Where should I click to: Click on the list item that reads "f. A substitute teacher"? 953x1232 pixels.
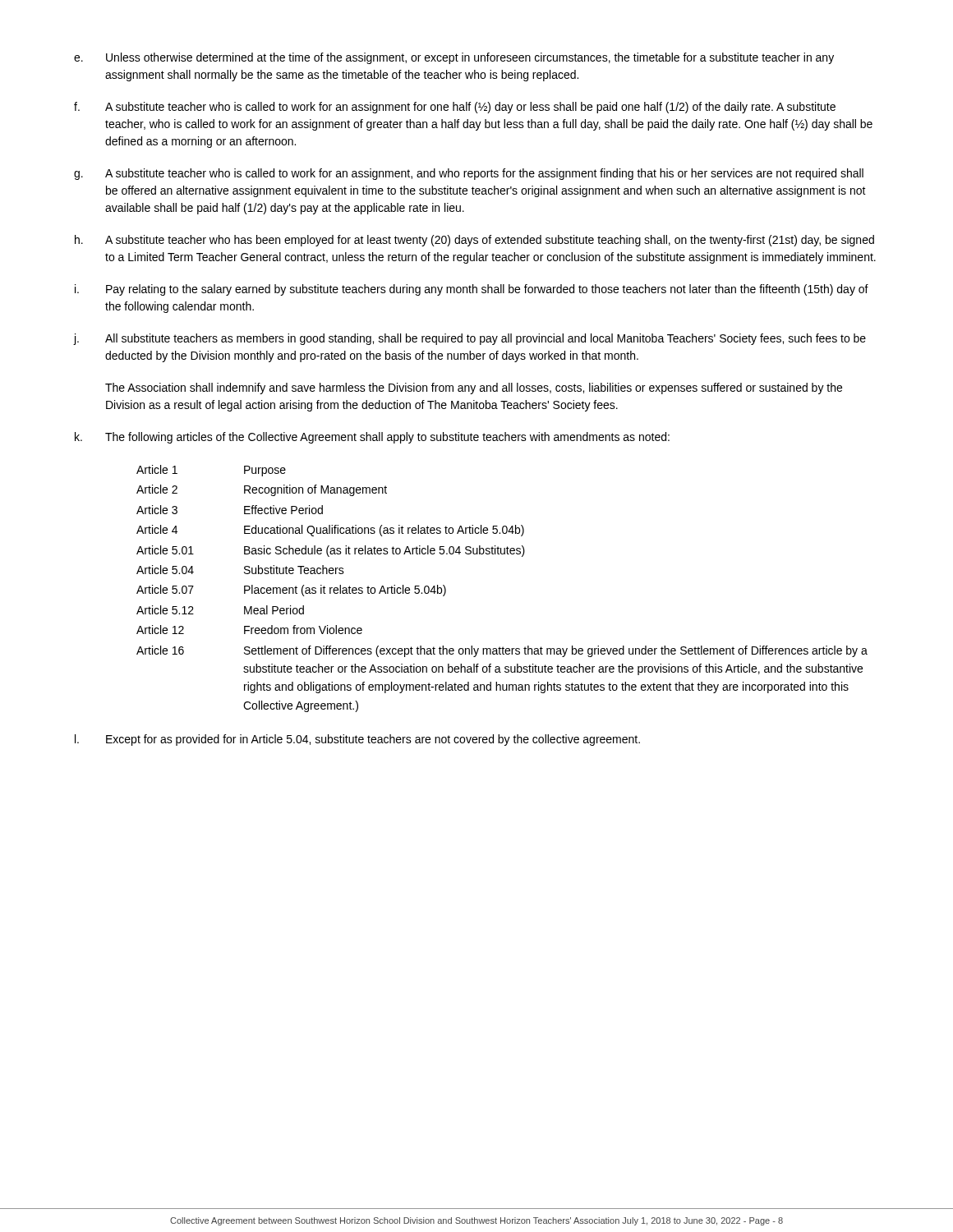click(x=476, y=124)
